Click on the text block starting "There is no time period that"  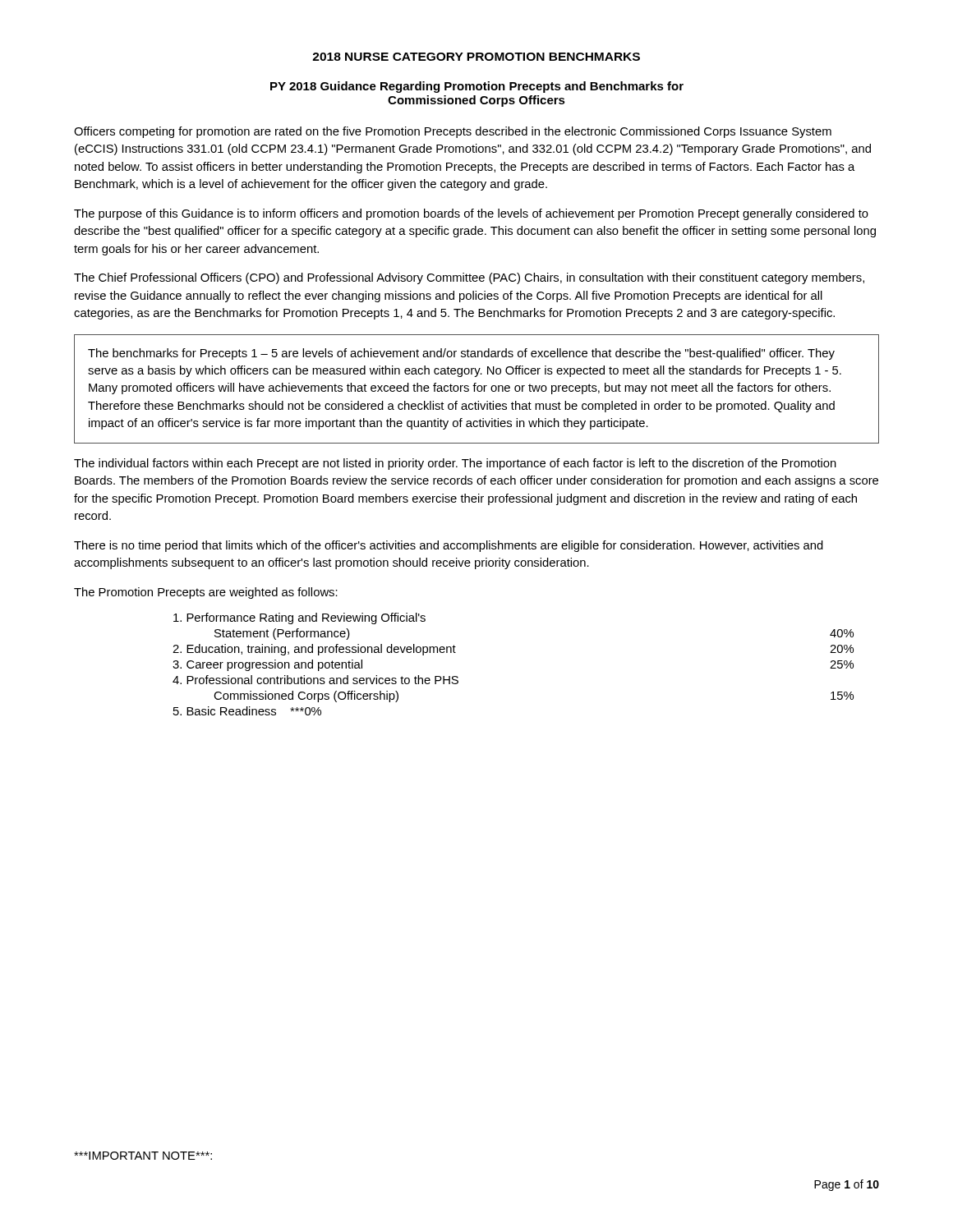tap(449, 554)
